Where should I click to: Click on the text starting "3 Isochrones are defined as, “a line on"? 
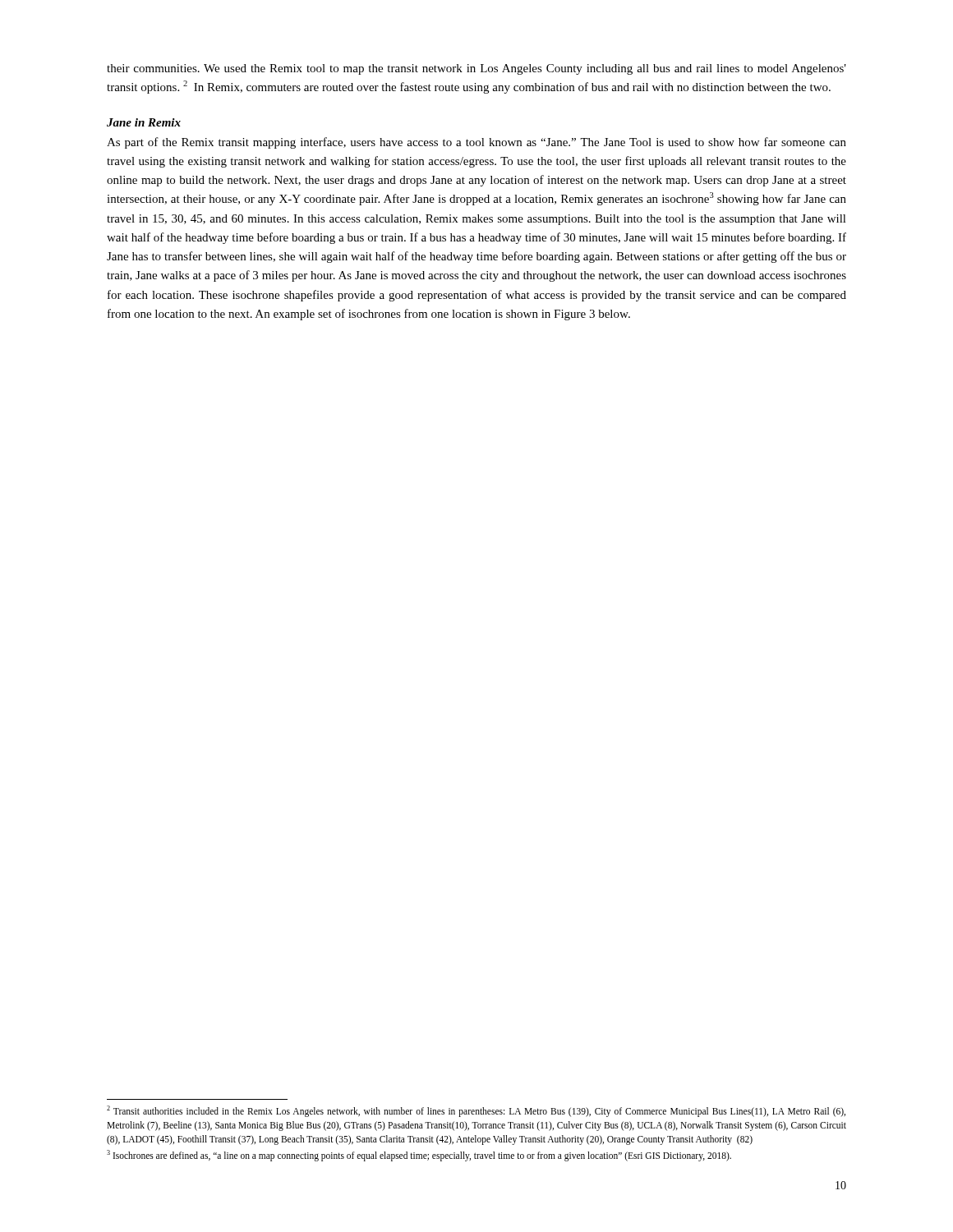tap(419, 1155)
